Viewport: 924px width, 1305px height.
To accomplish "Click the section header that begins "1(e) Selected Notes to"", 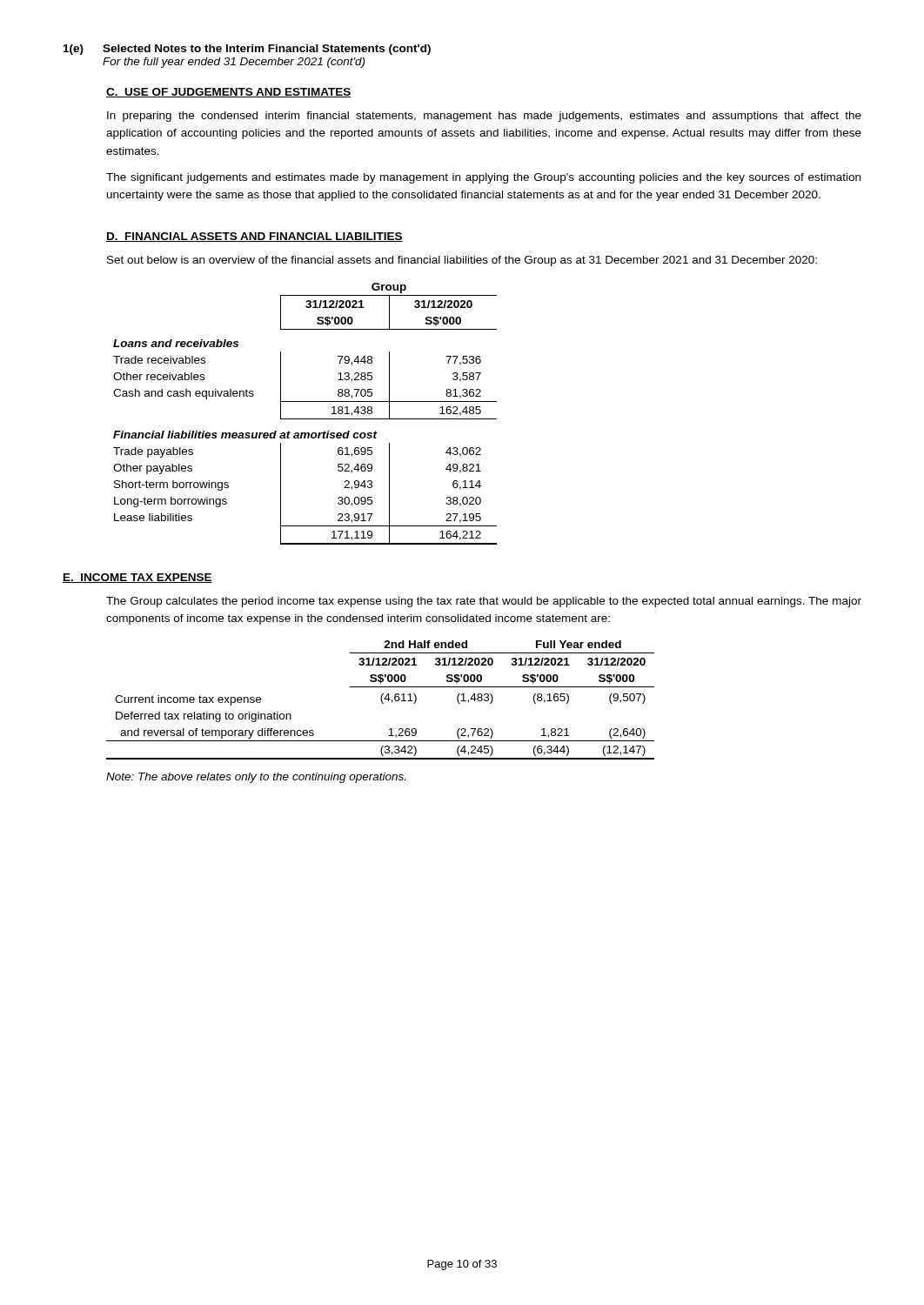I will 247,55.
